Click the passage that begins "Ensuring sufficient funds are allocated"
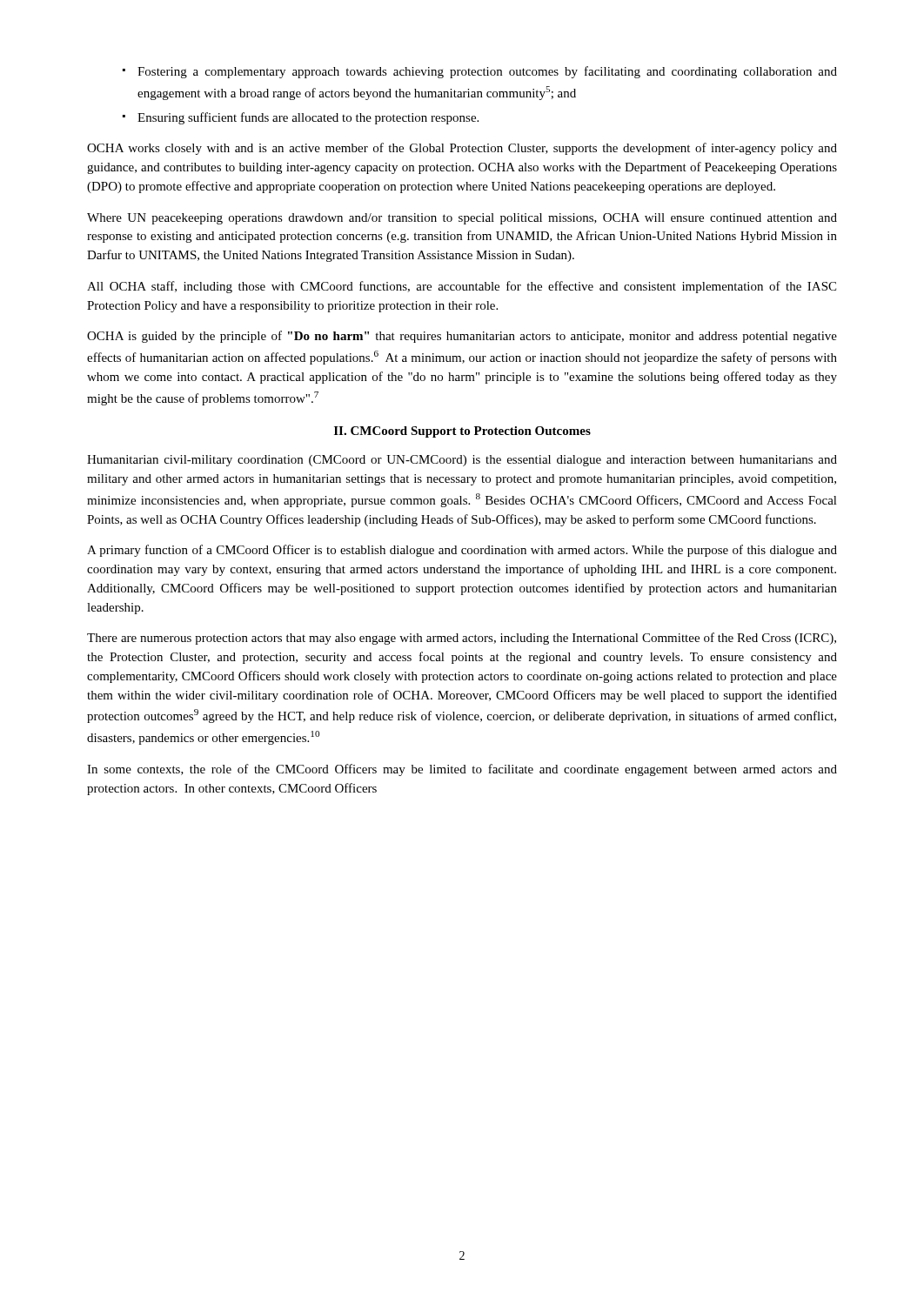924x1305 pixels. 309,117
